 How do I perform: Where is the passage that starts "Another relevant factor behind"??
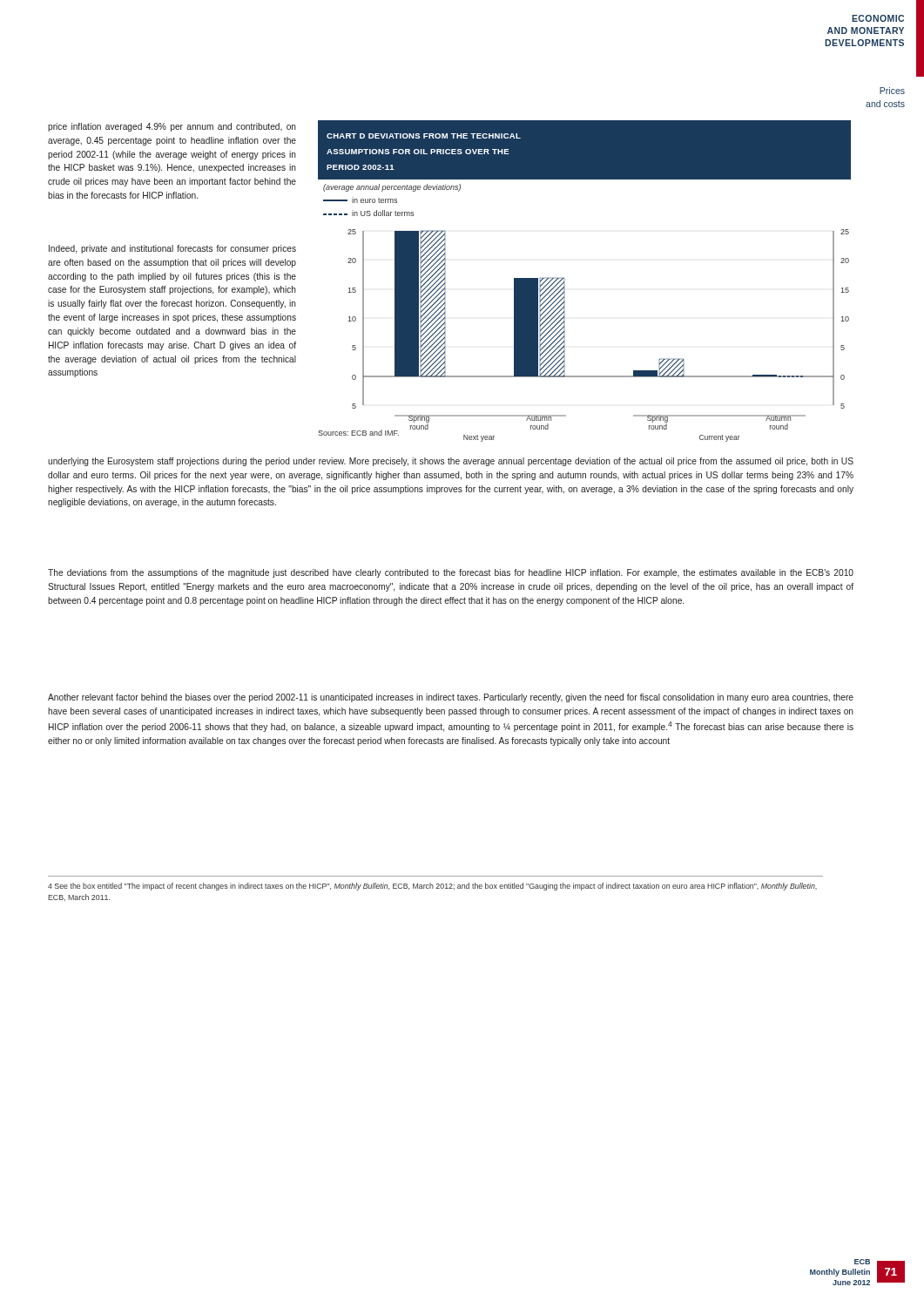tap(451, 719)
